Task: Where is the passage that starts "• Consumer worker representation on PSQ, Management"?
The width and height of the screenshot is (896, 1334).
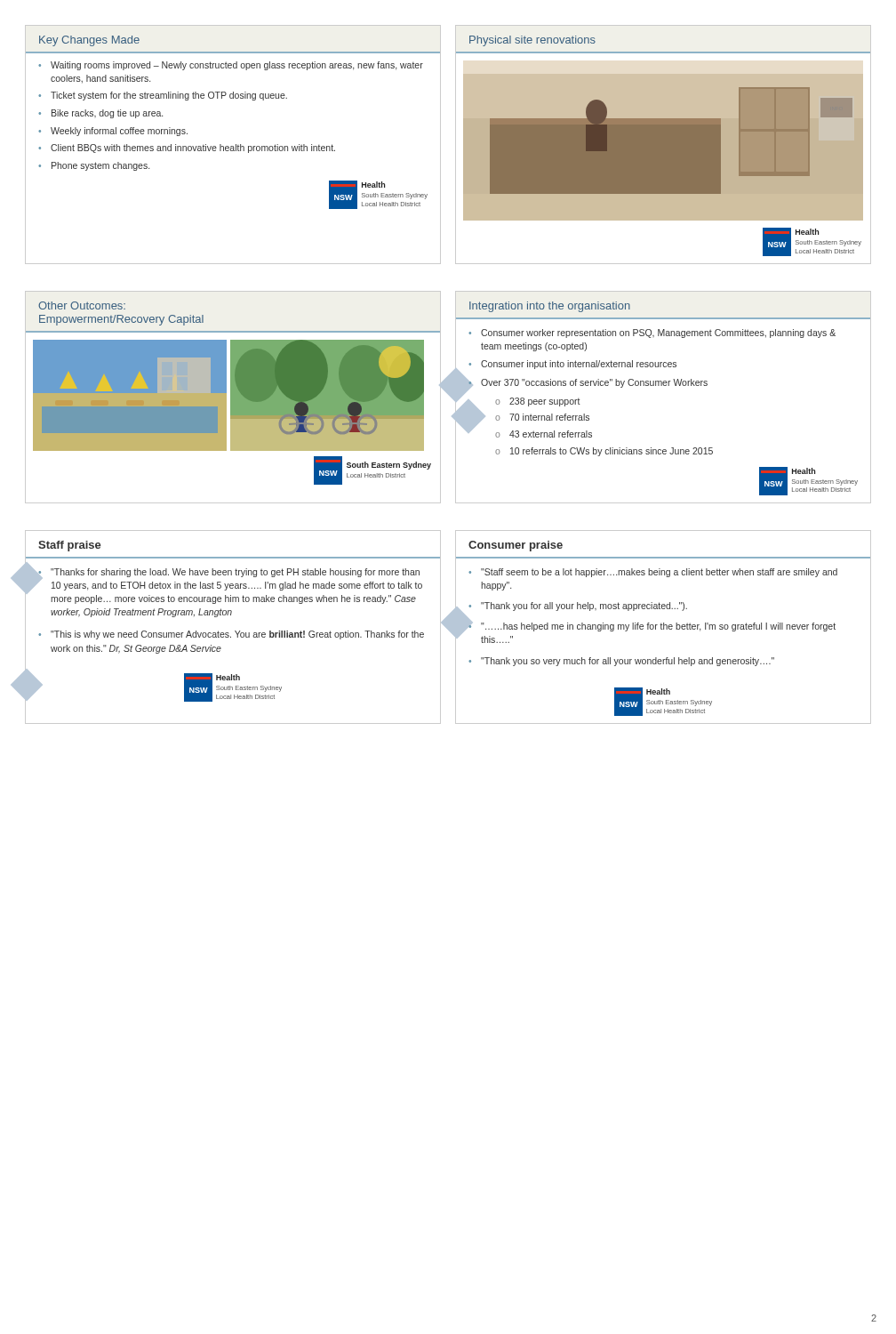Action: [652, 339]
